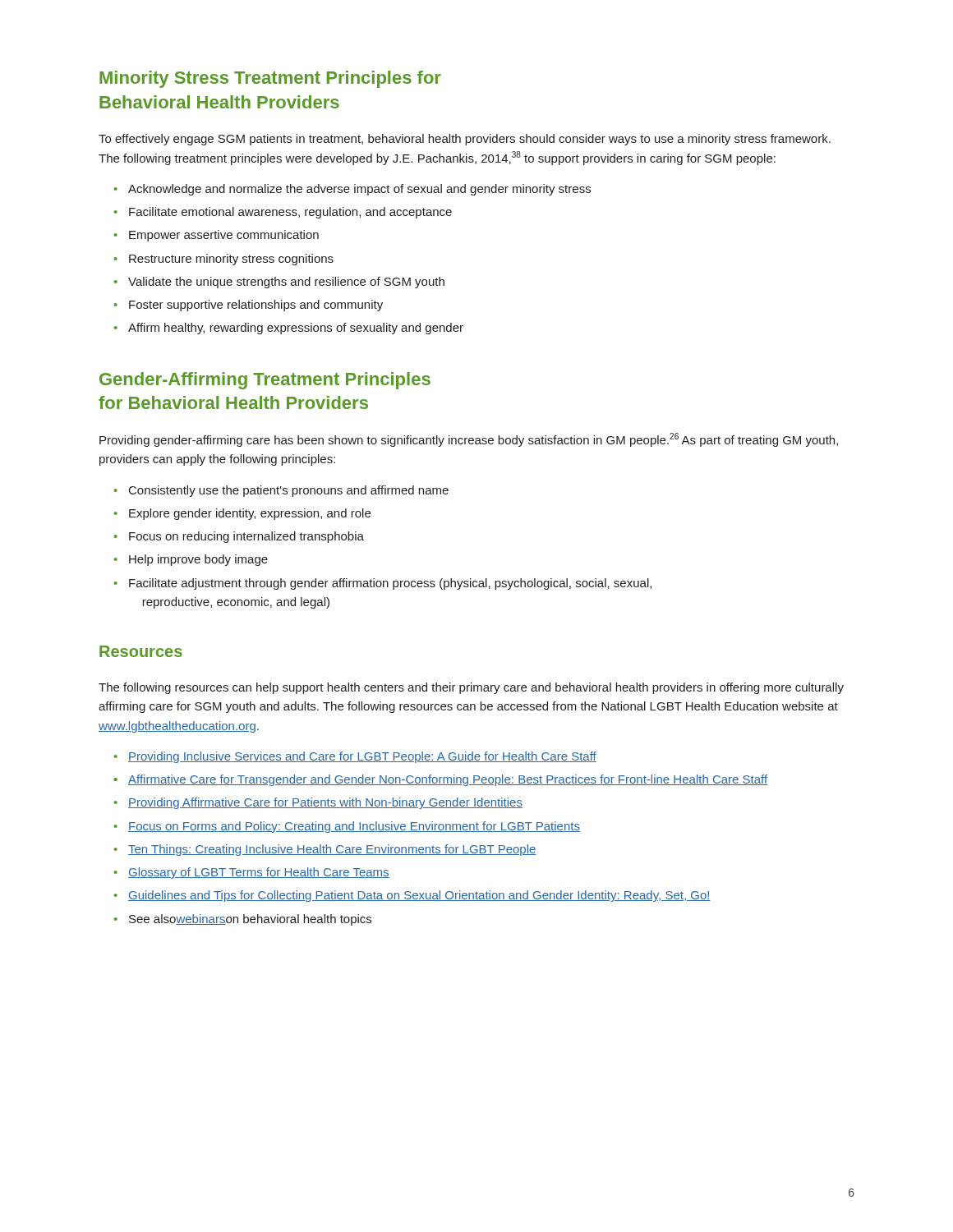The image size is (953, 1232).
Task: Point to the text block starting "Help improve body image"
Action: pyautogui.click(x=198, y=559)
